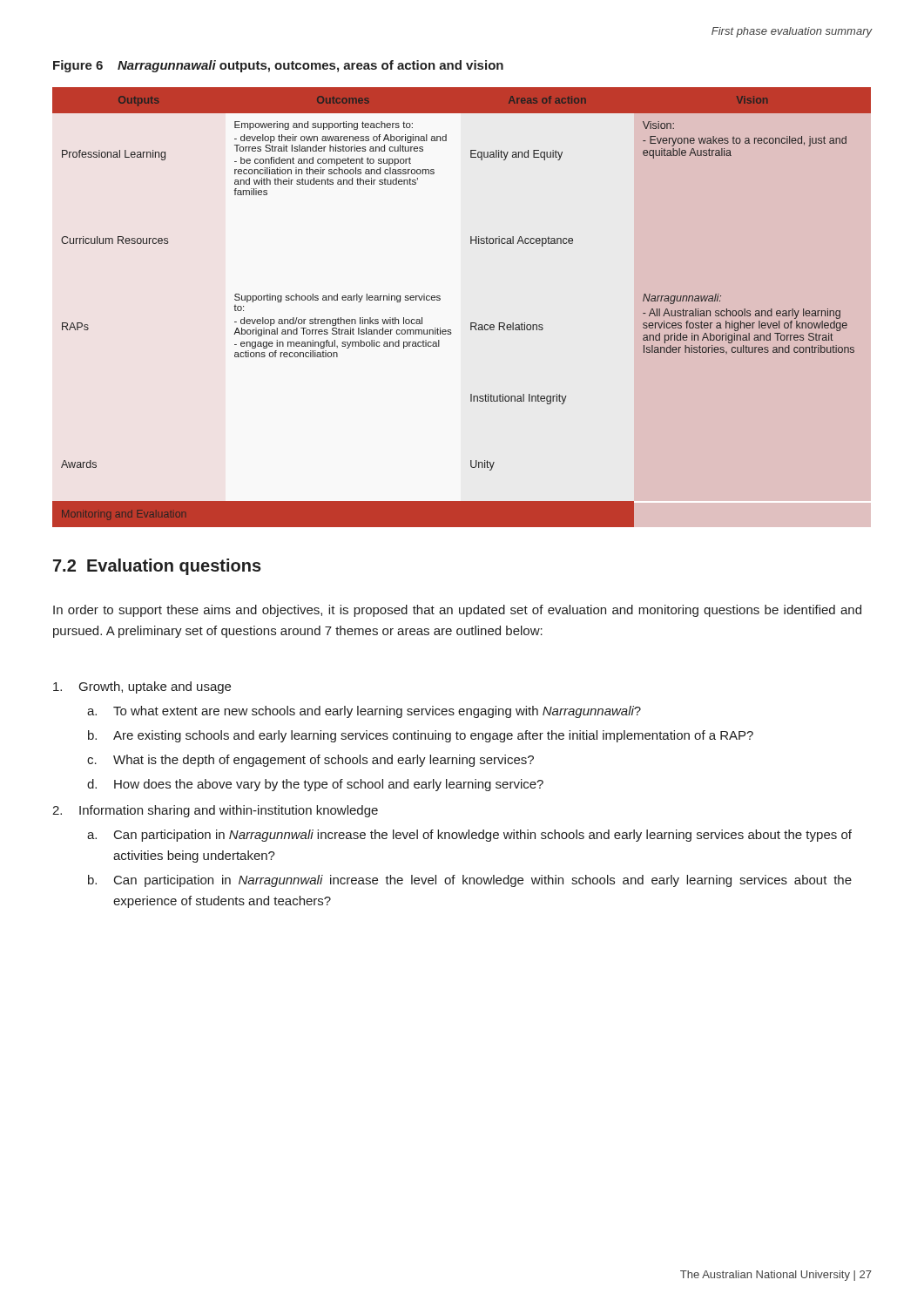Navigate to the text block starting "In order to support these aims and objectives,"
Screen dimensions: 1307x924
click(457, 620)
